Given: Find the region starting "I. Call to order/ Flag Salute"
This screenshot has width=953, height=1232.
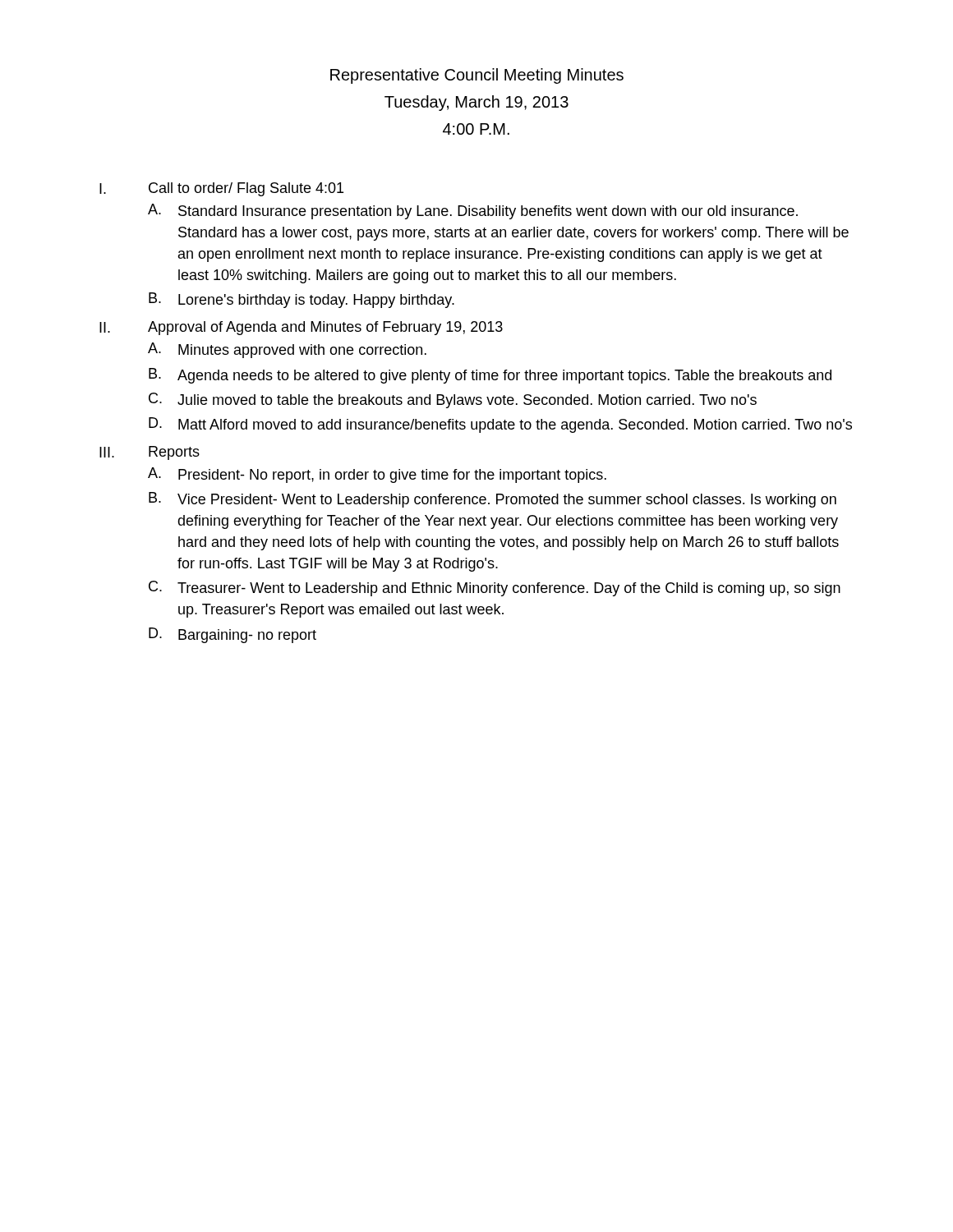Looking at the screenshot, I should tap(476, 247).
